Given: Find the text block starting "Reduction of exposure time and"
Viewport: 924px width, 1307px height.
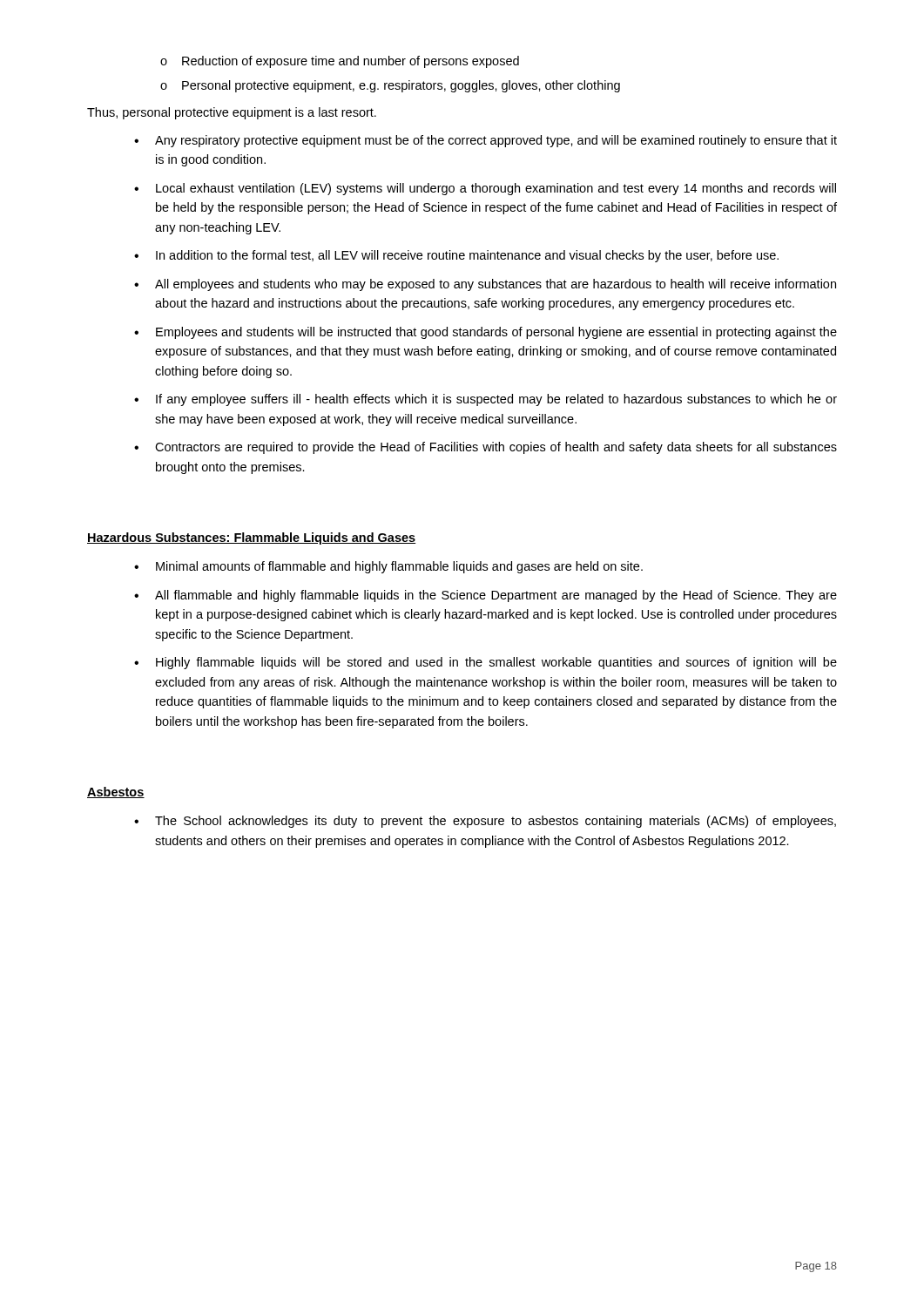Looking at the screenshot, I should click(350, 61).
